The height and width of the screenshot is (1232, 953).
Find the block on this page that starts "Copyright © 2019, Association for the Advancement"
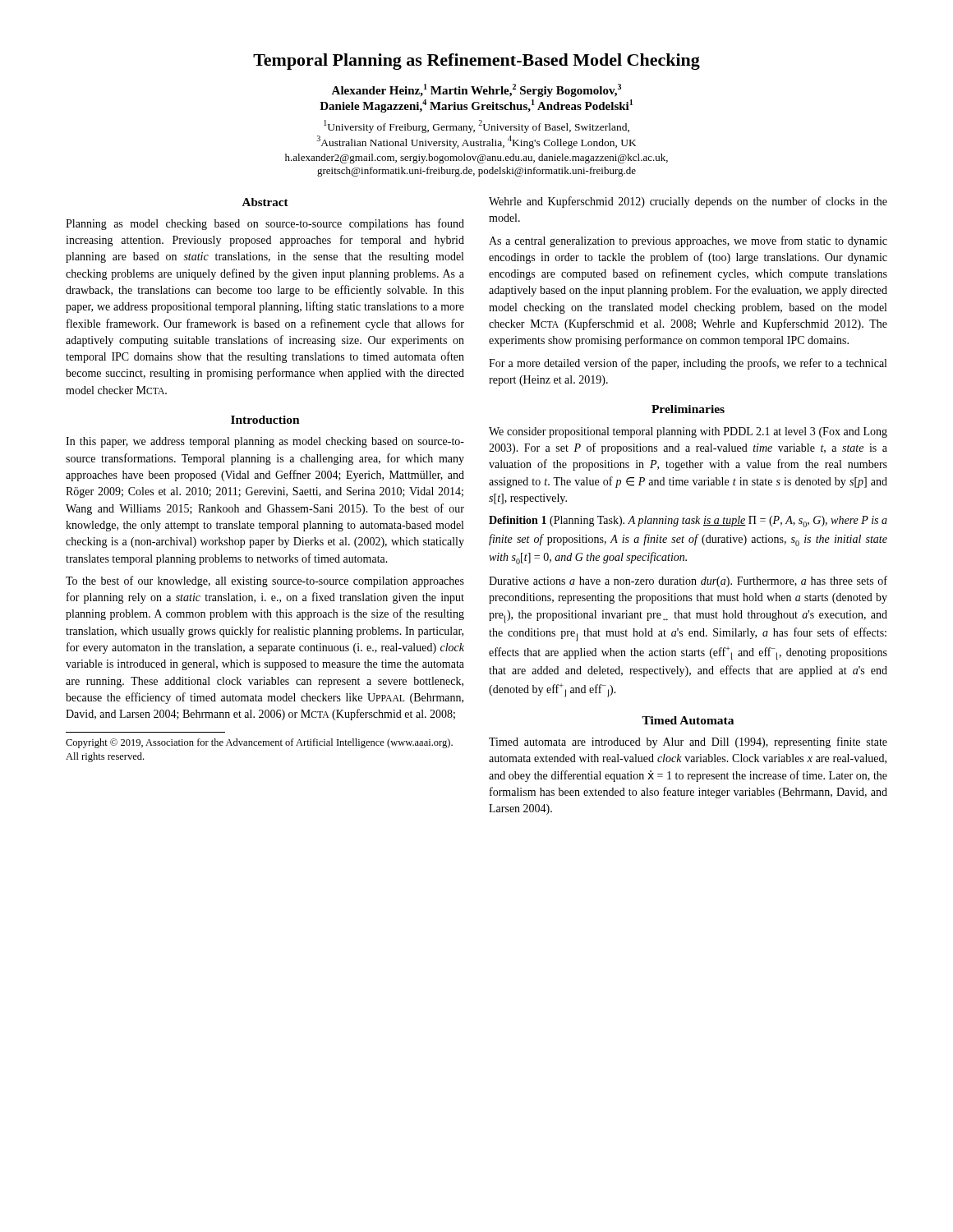(x=259, y=749)
